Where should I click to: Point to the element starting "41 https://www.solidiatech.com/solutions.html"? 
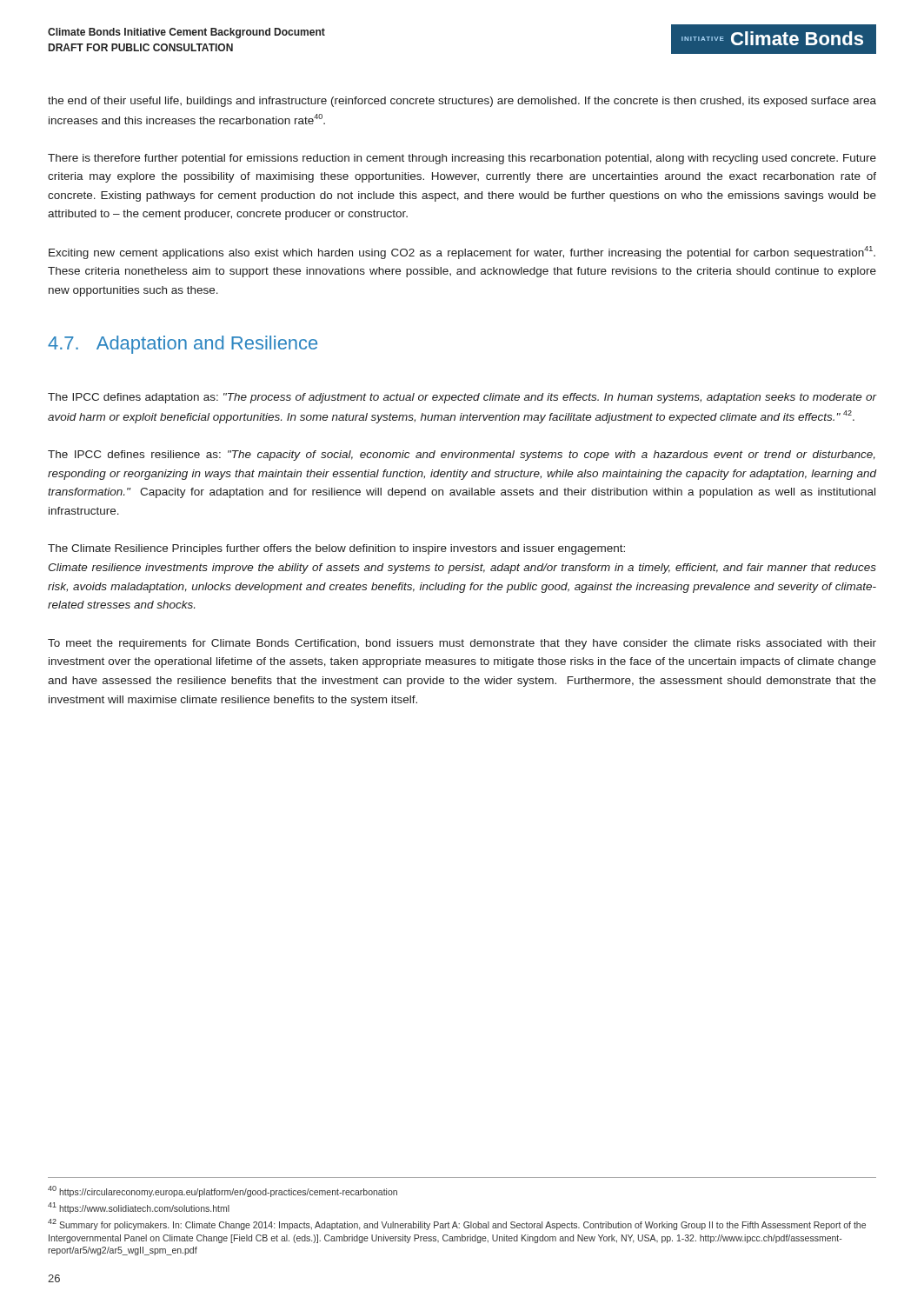point(139,1207)
